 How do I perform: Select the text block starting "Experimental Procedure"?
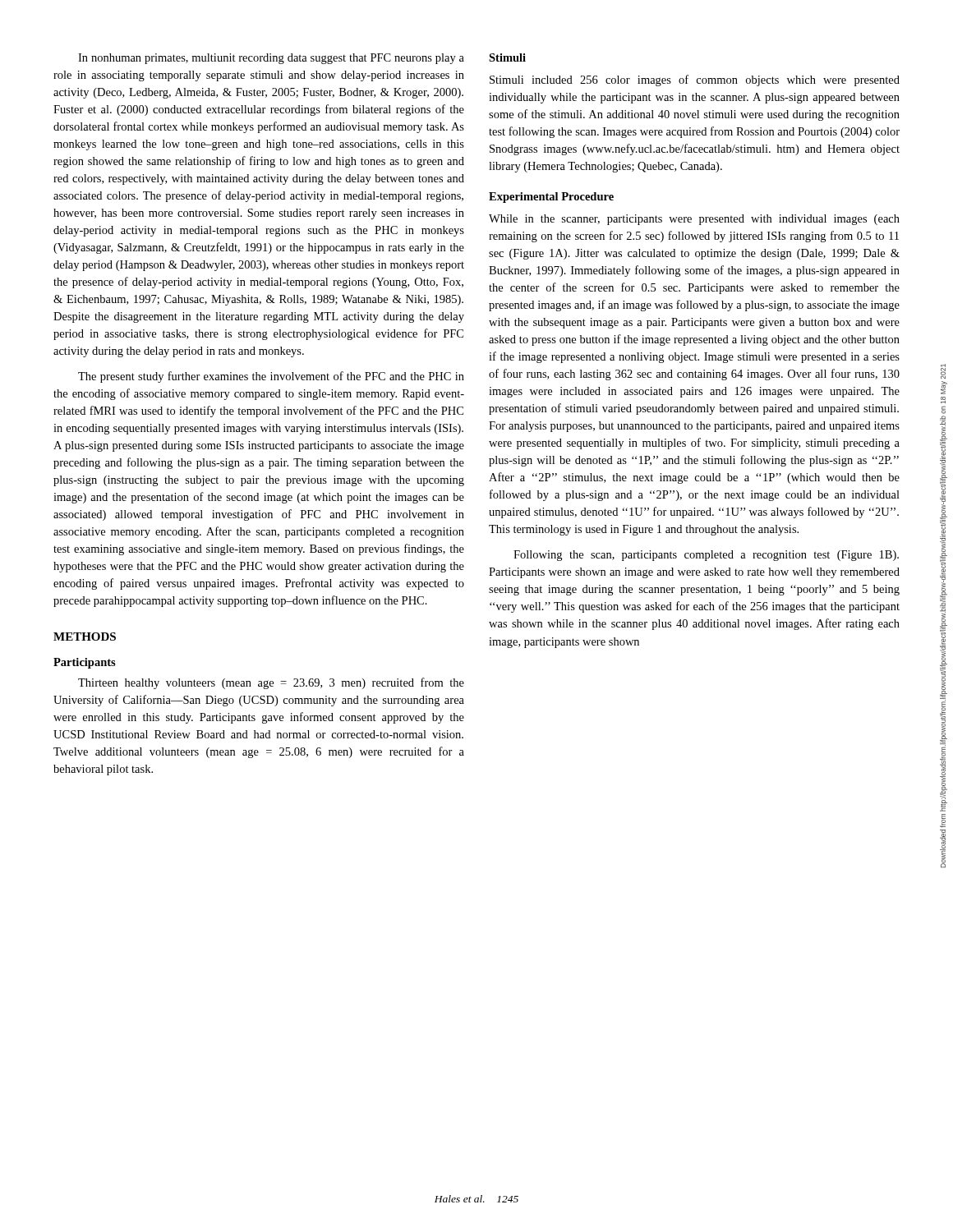[x=551, y=196]
